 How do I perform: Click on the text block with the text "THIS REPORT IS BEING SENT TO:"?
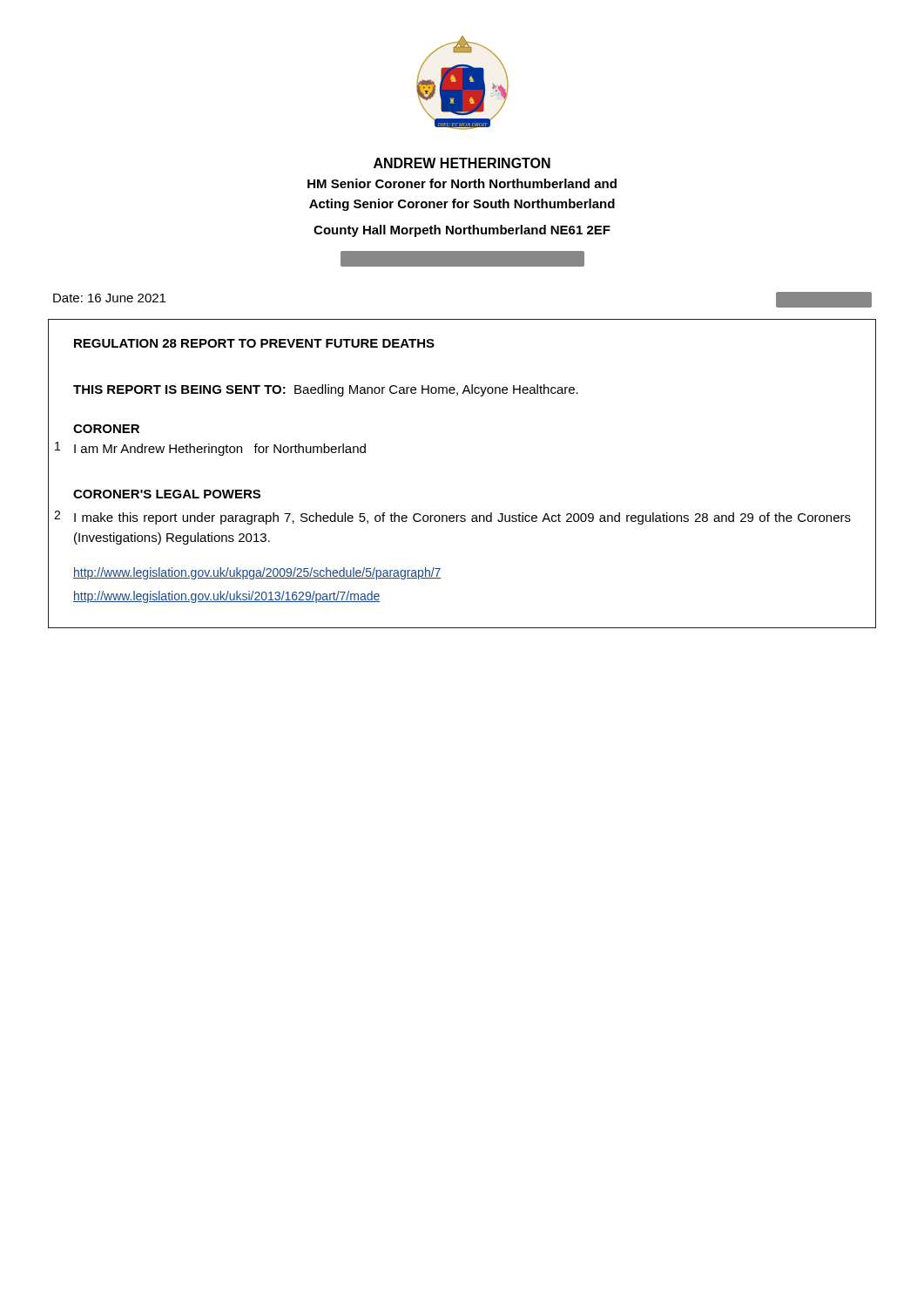click(x=326, y=389)
